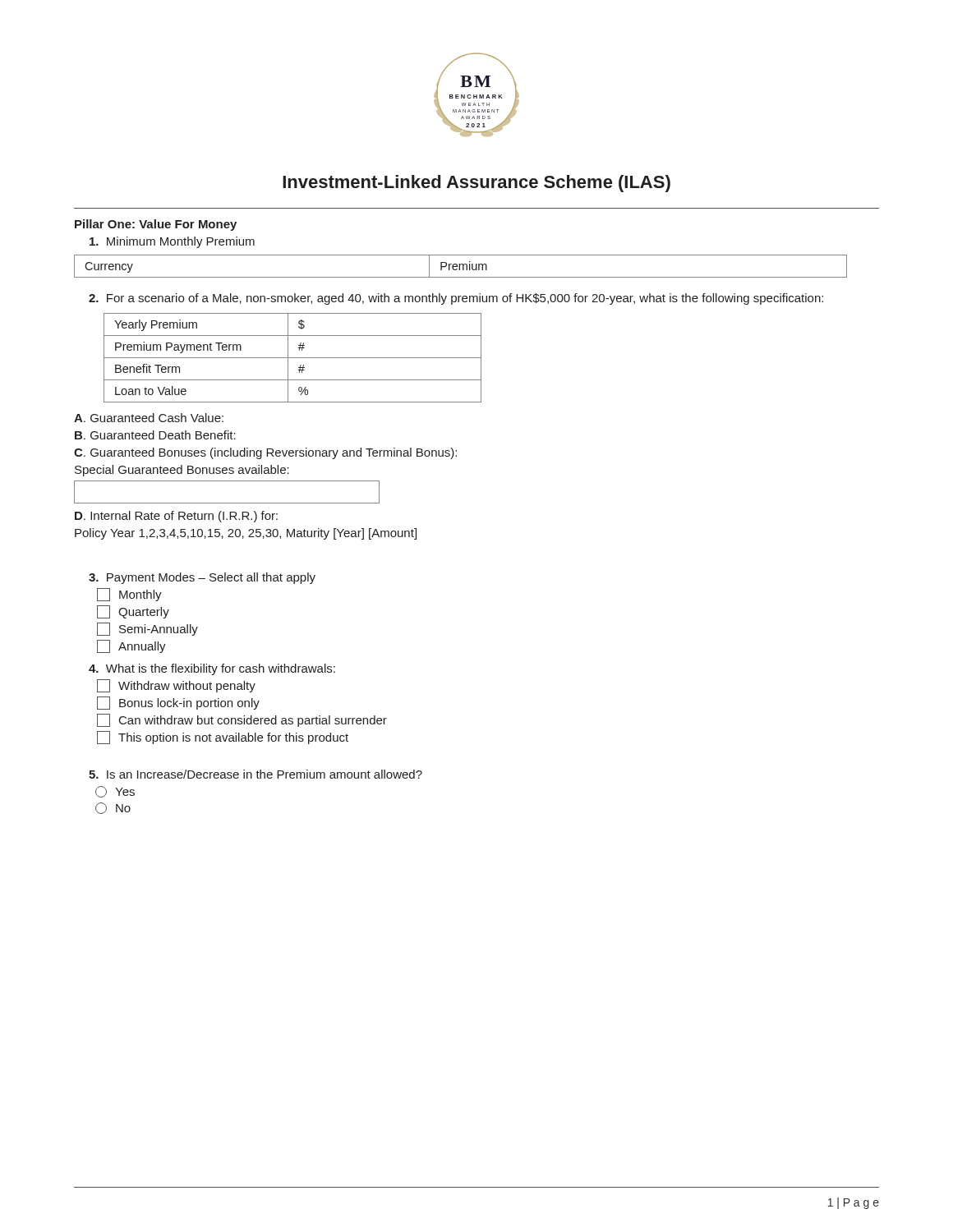953x1232 pixels.
Task: Find the block on this page that starts "3. Payment Modes –"
Action: tap(202, 577)
